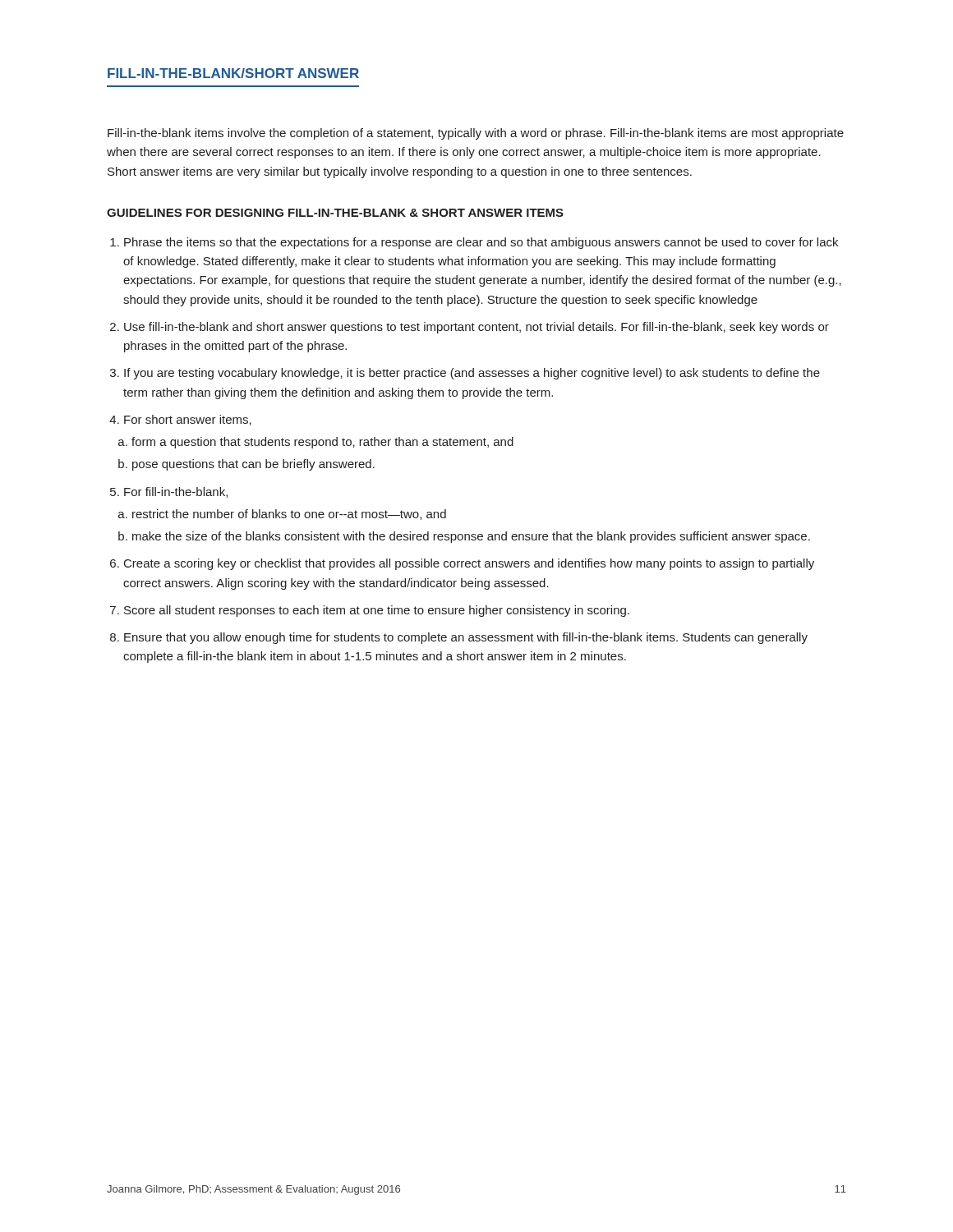This screenshot has width=953, height=1232.
Task: Find the block starting "FILL-IN-THE-BLANK/SHORT ANSWER"
Action: point(233,76)
